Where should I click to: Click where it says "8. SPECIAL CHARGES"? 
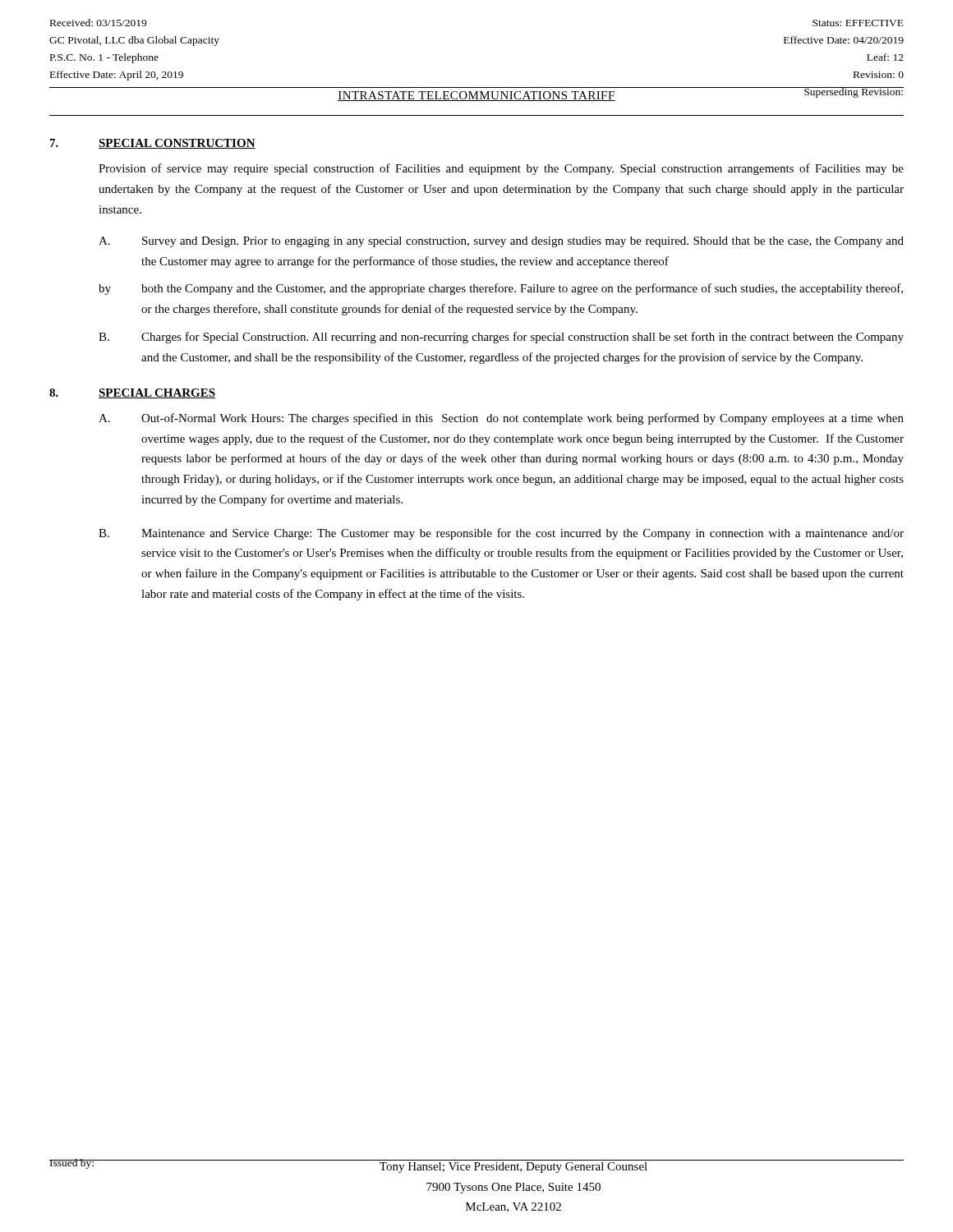132,393
